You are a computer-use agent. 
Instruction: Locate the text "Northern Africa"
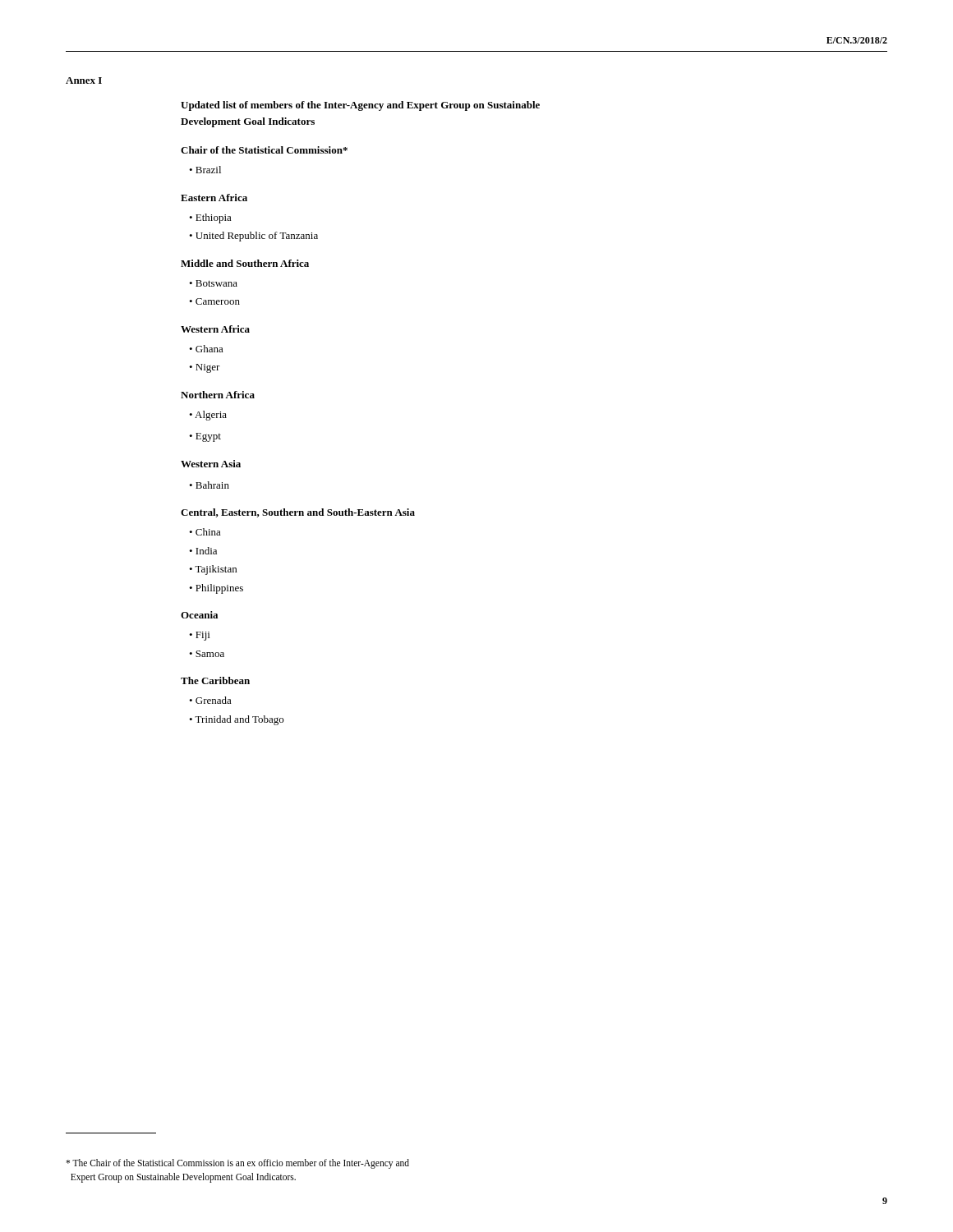coord(218,394)
